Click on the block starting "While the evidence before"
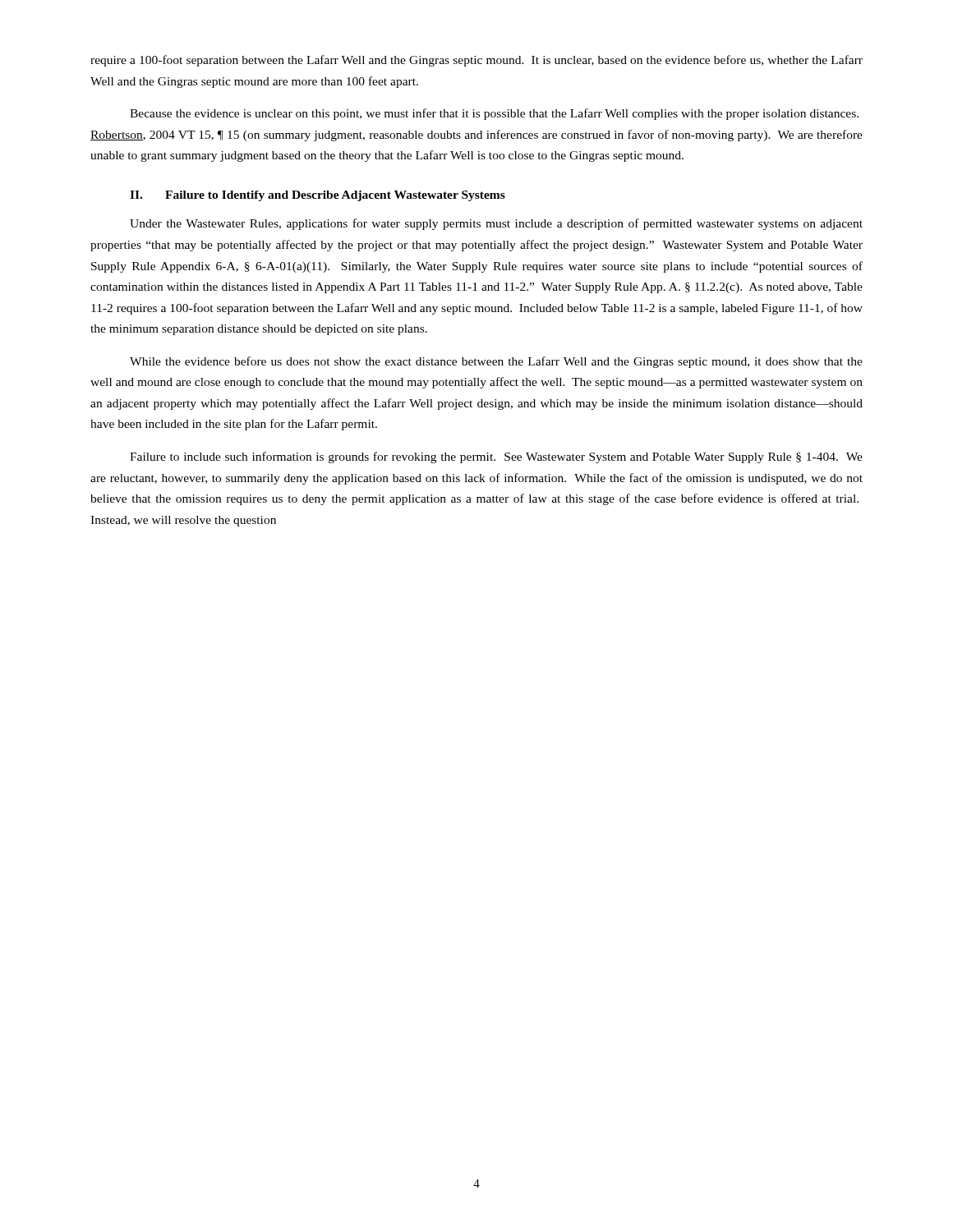 (x=476, y=393)
